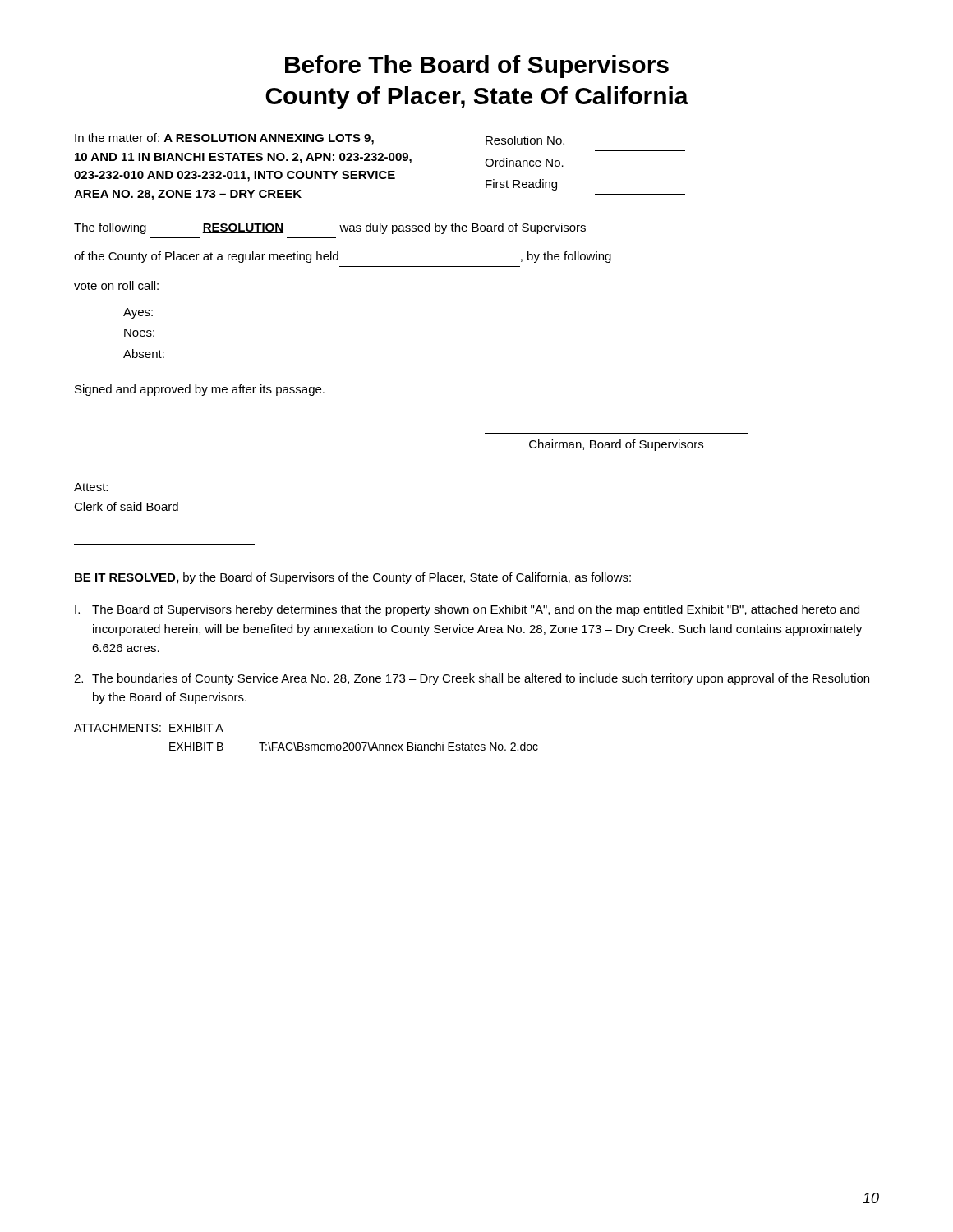Locate the text block that says "Signed and approved by"
953x1232 pixels.
200,389
